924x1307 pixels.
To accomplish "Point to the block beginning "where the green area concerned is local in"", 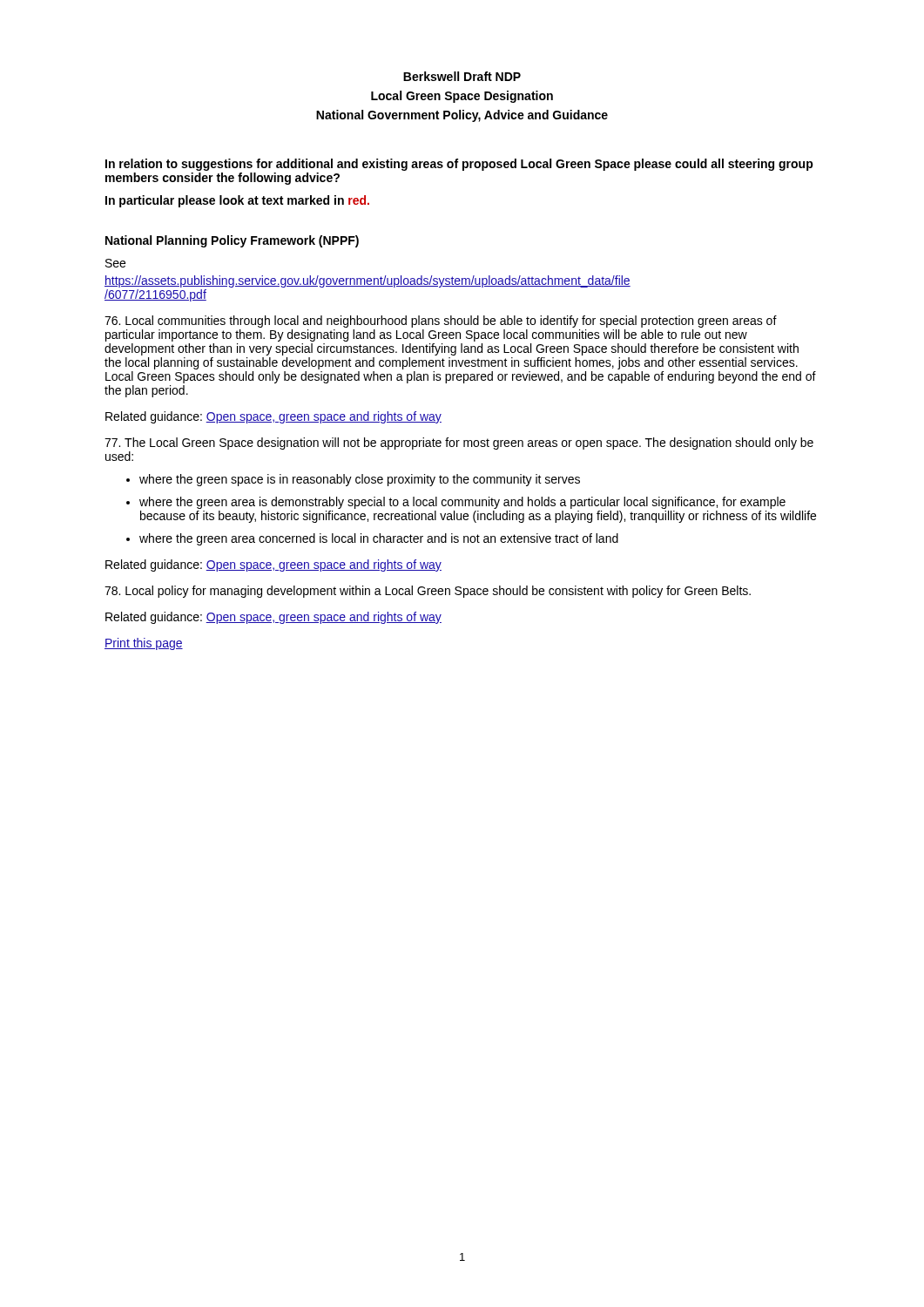I will tap(379, 538).
